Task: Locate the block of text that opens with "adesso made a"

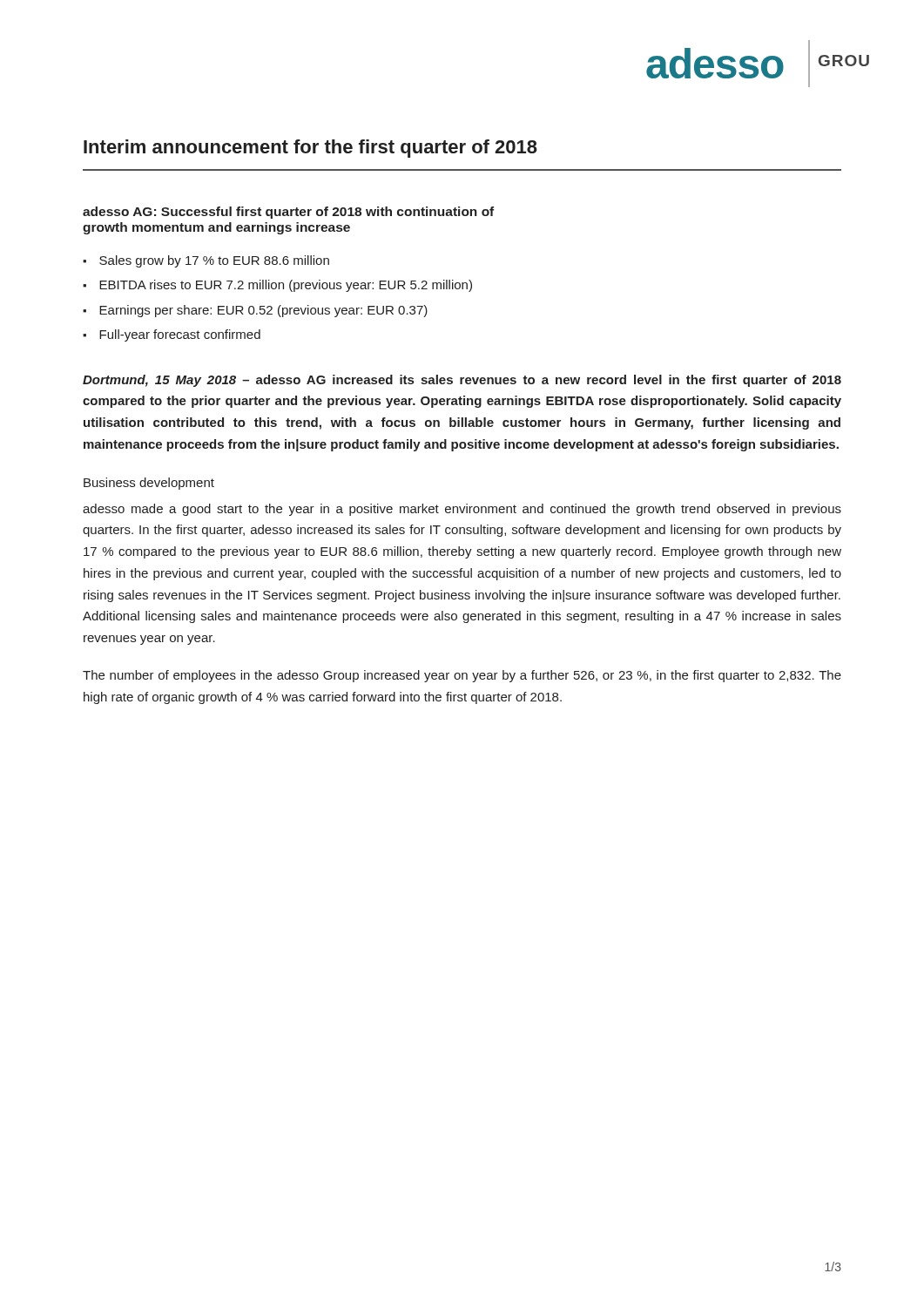Action: pyautogui.click(x=462, y=573)
